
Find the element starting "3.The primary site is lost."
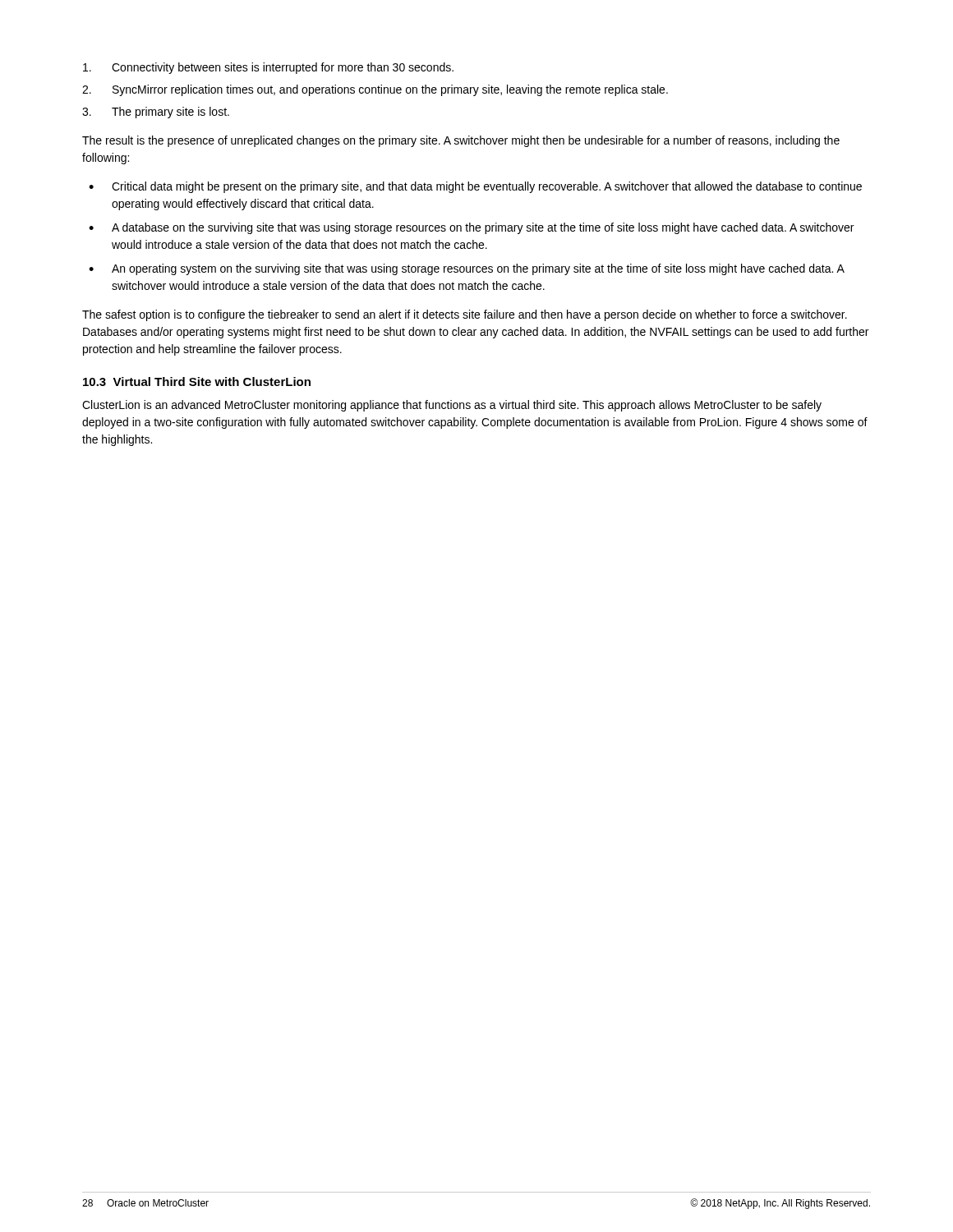[156, 113]
